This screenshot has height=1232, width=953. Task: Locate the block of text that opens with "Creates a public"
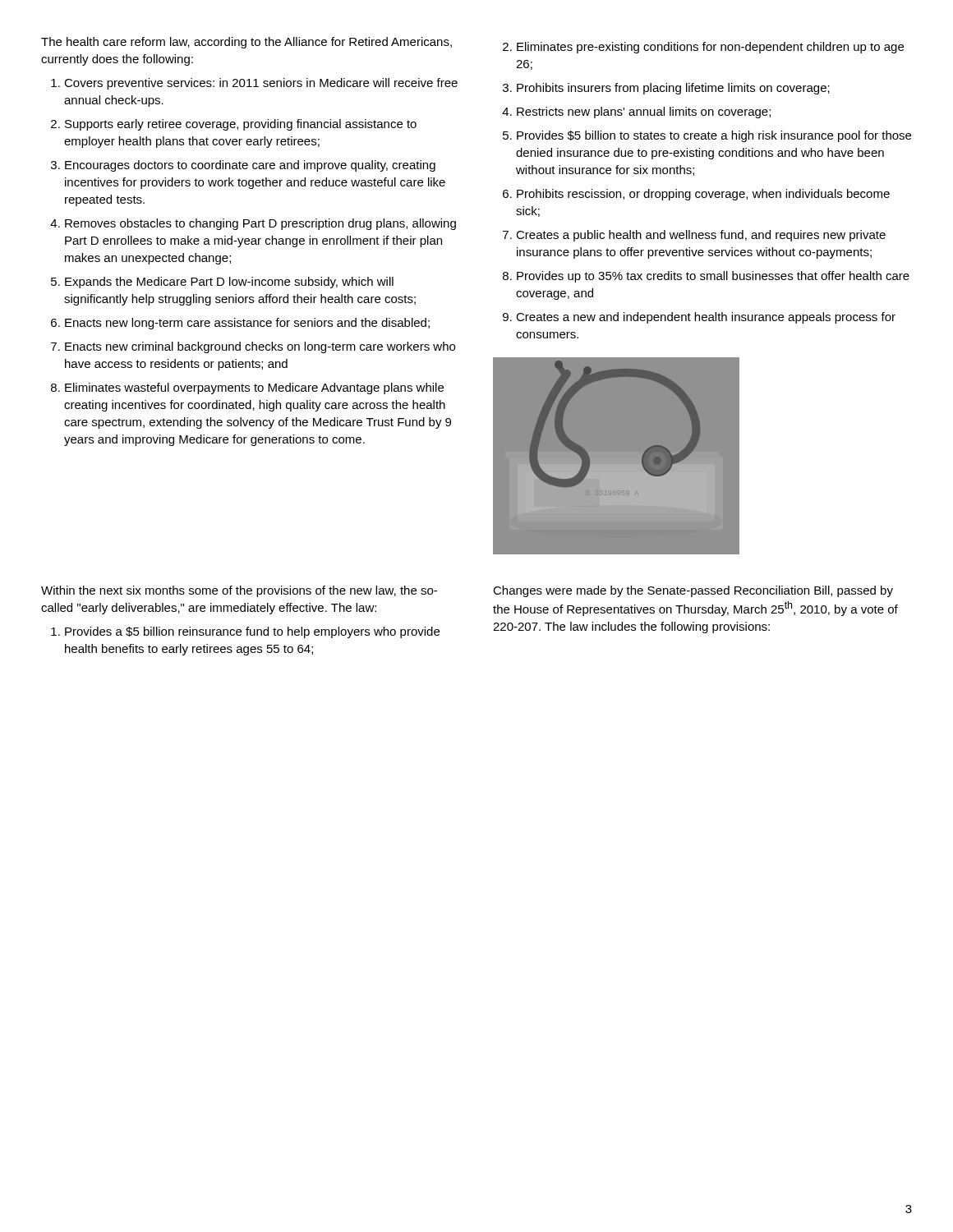[714, 243]
